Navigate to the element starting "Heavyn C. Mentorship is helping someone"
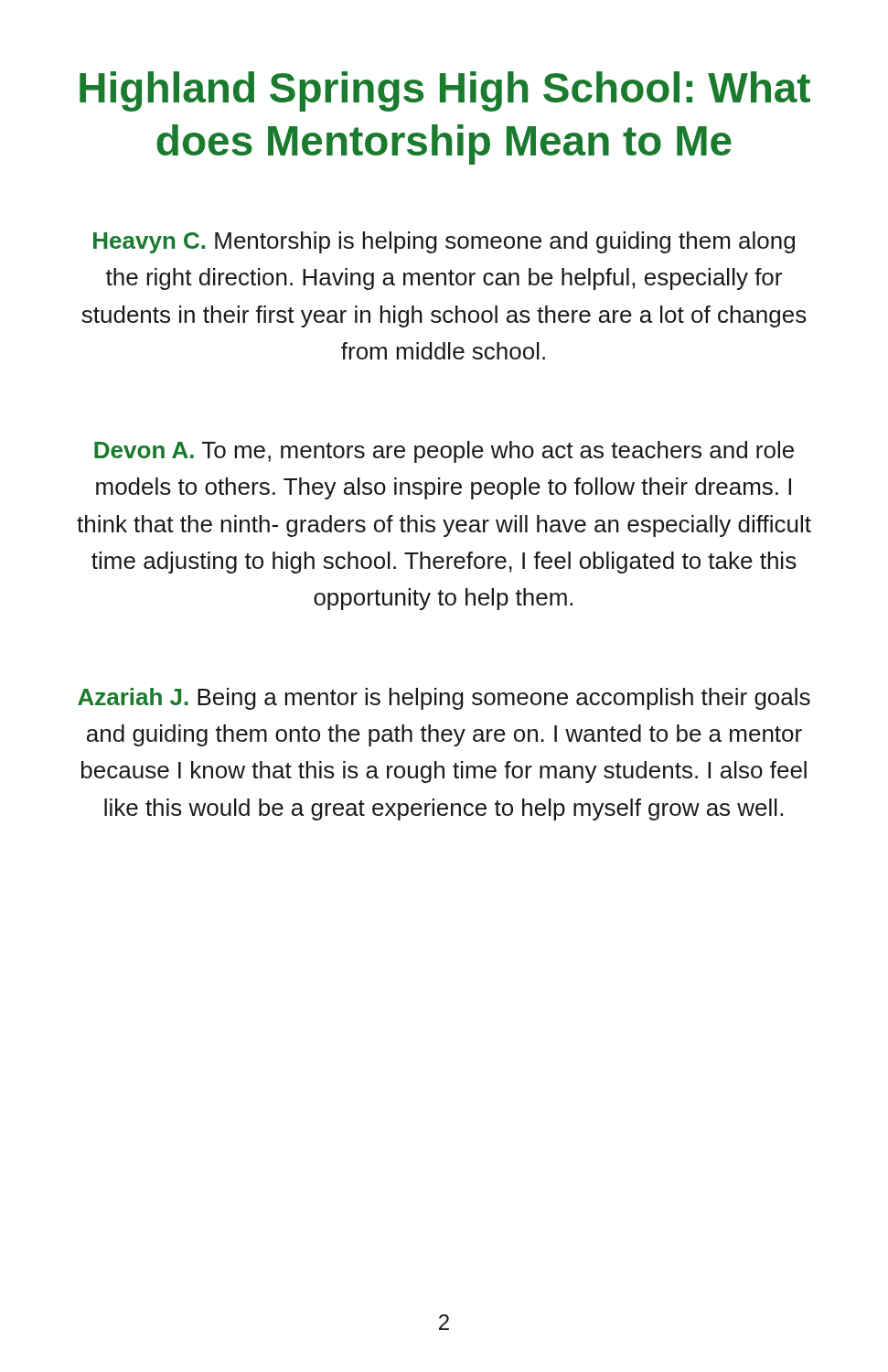Viewport: 888px width, 1372px height. [x=444, y=296]
